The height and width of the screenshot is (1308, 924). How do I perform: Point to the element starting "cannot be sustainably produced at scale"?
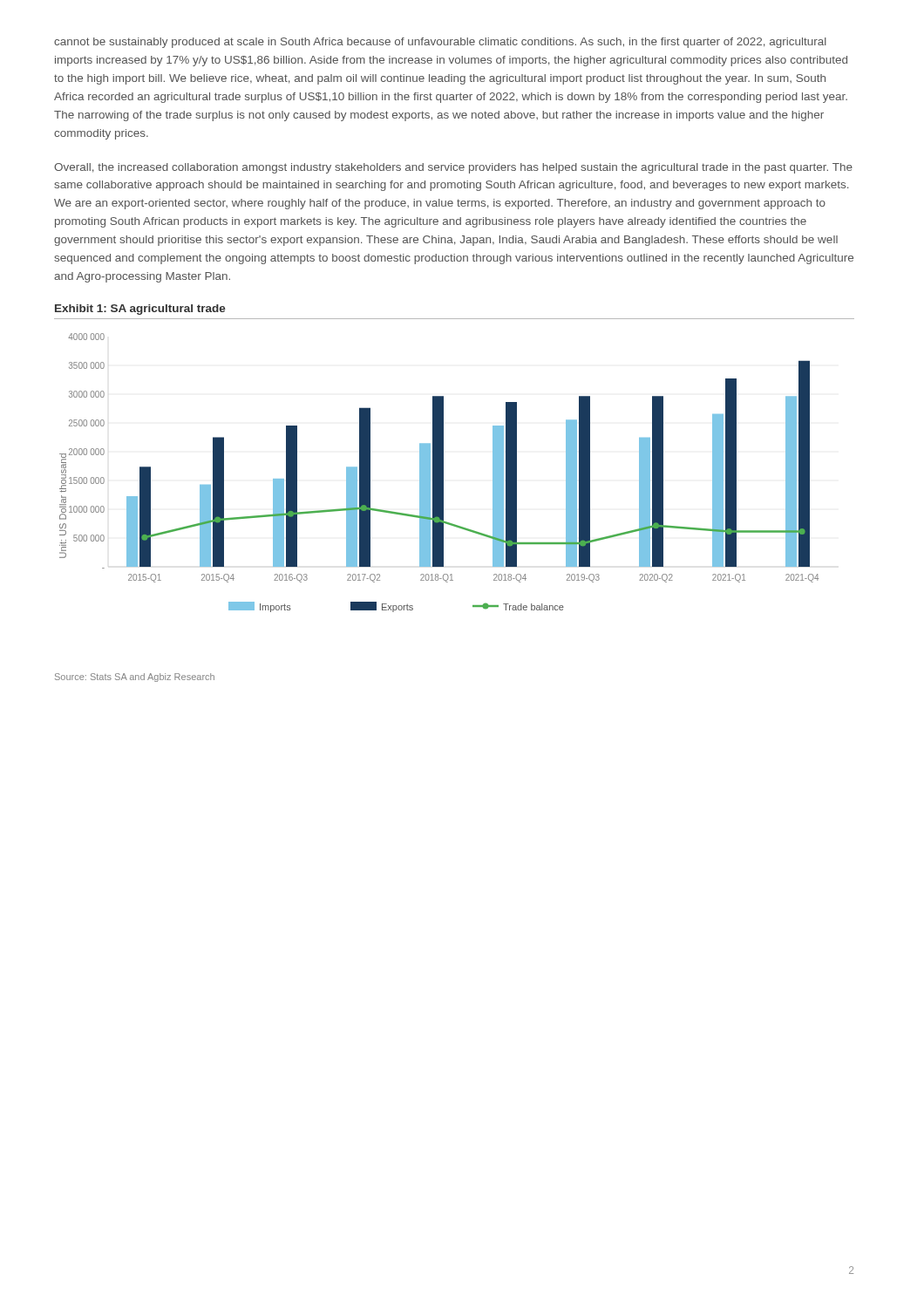click(x=451, y=87)
